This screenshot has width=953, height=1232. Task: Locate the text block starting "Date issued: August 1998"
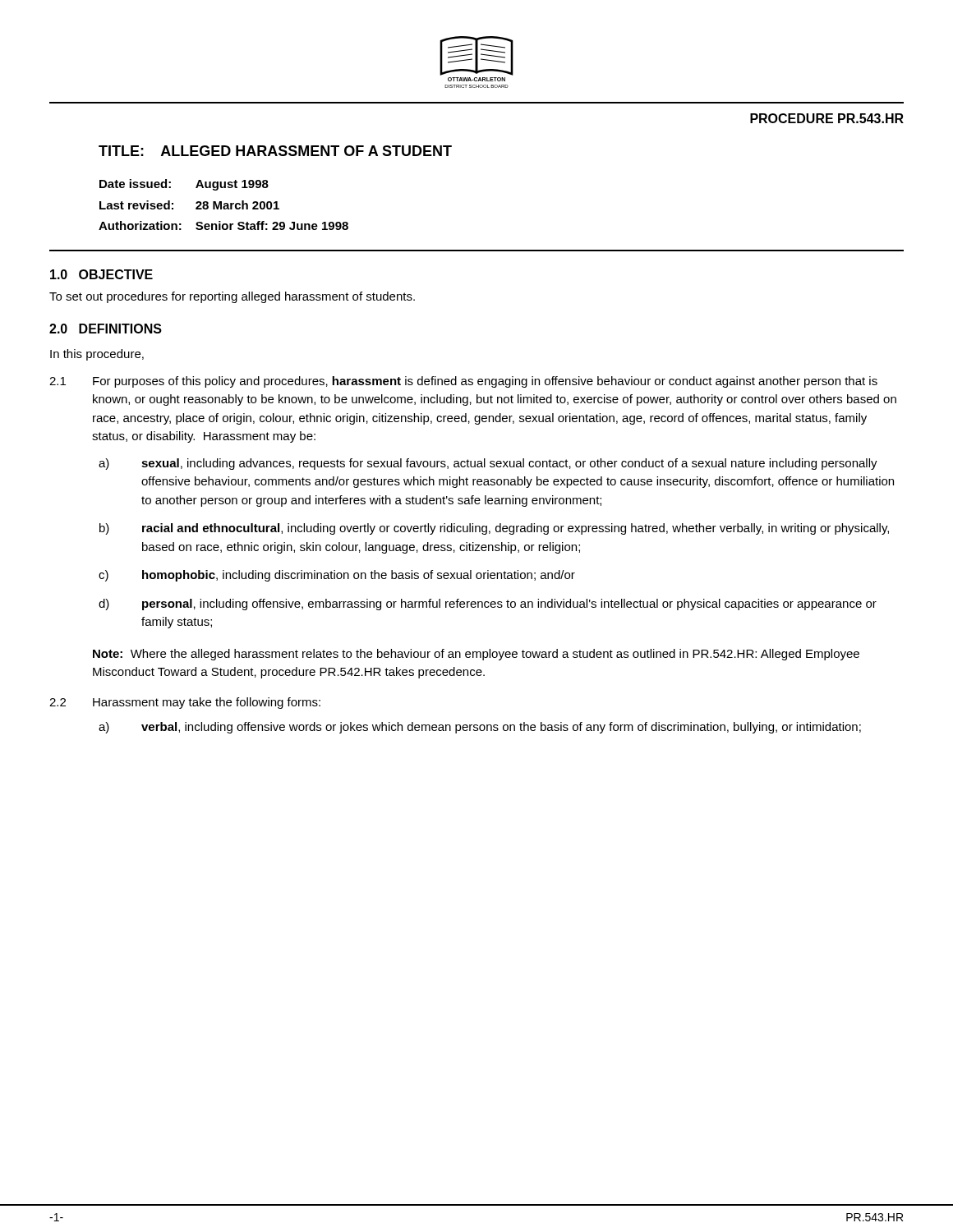coord(230,205)
